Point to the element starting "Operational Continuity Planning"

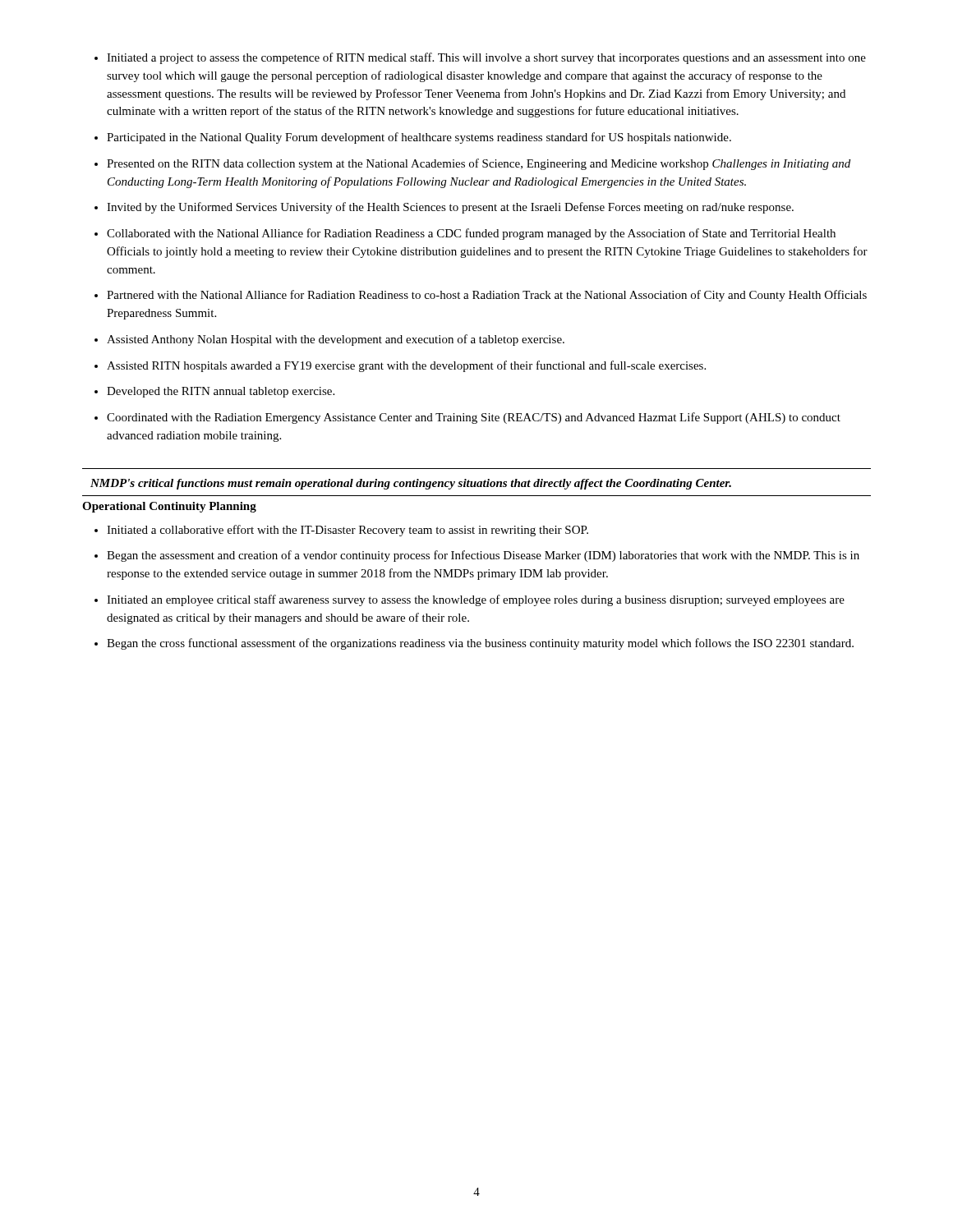169,506
